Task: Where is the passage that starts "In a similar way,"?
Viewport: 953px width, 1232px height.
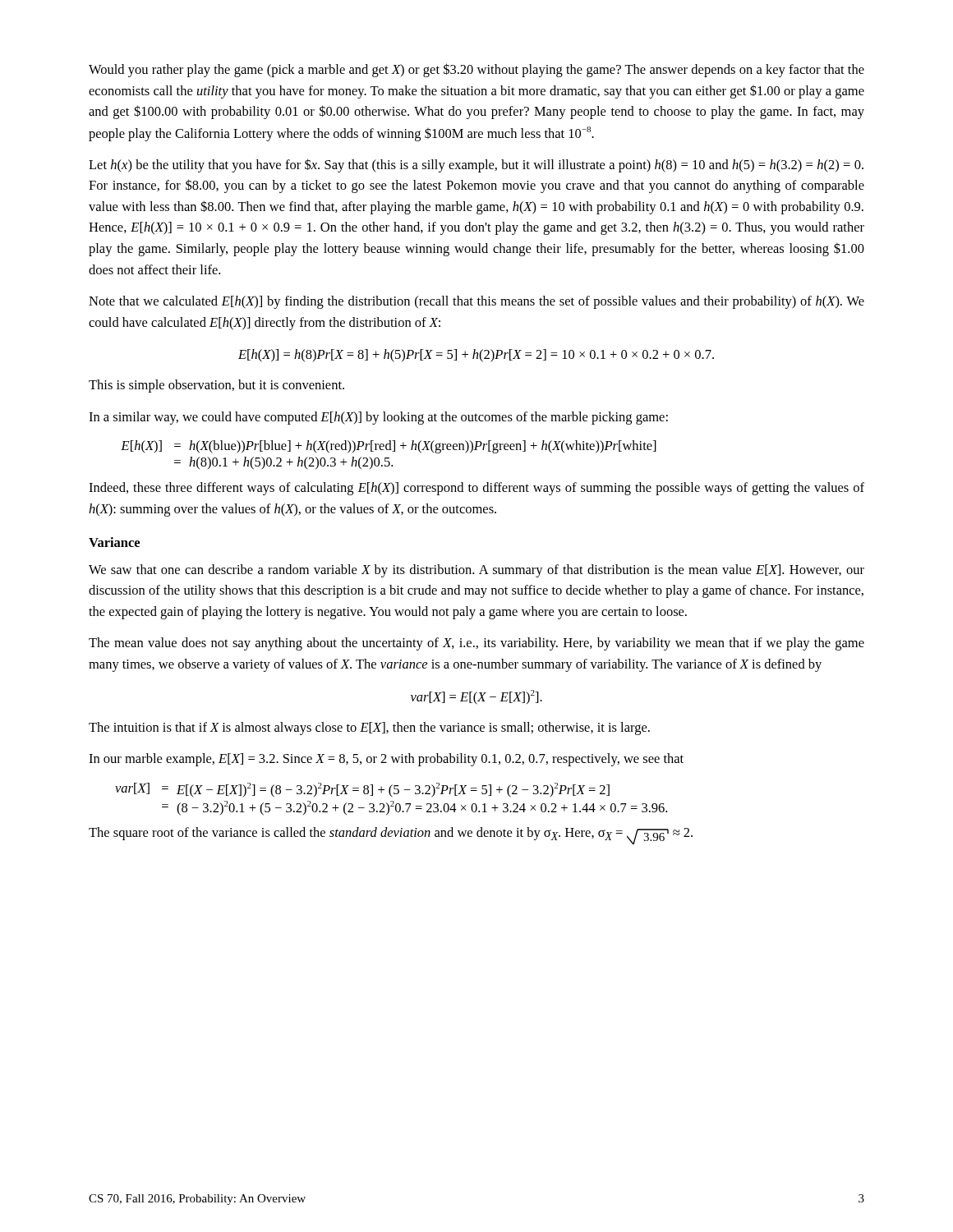Action: click(x=476, y=417)
